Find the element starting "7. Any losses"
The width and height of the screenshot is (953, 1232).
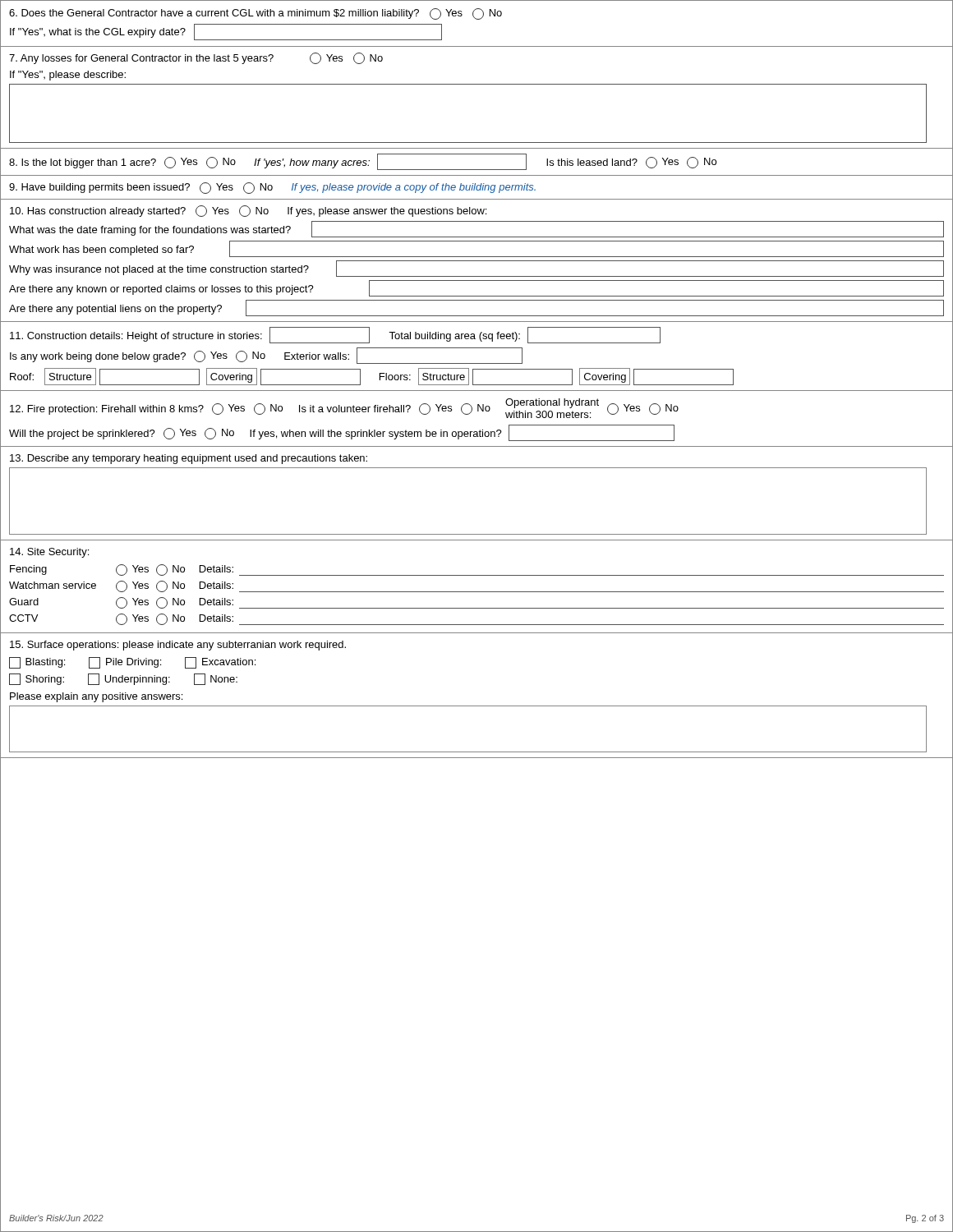pyautogui.click(x=196, y=58)
